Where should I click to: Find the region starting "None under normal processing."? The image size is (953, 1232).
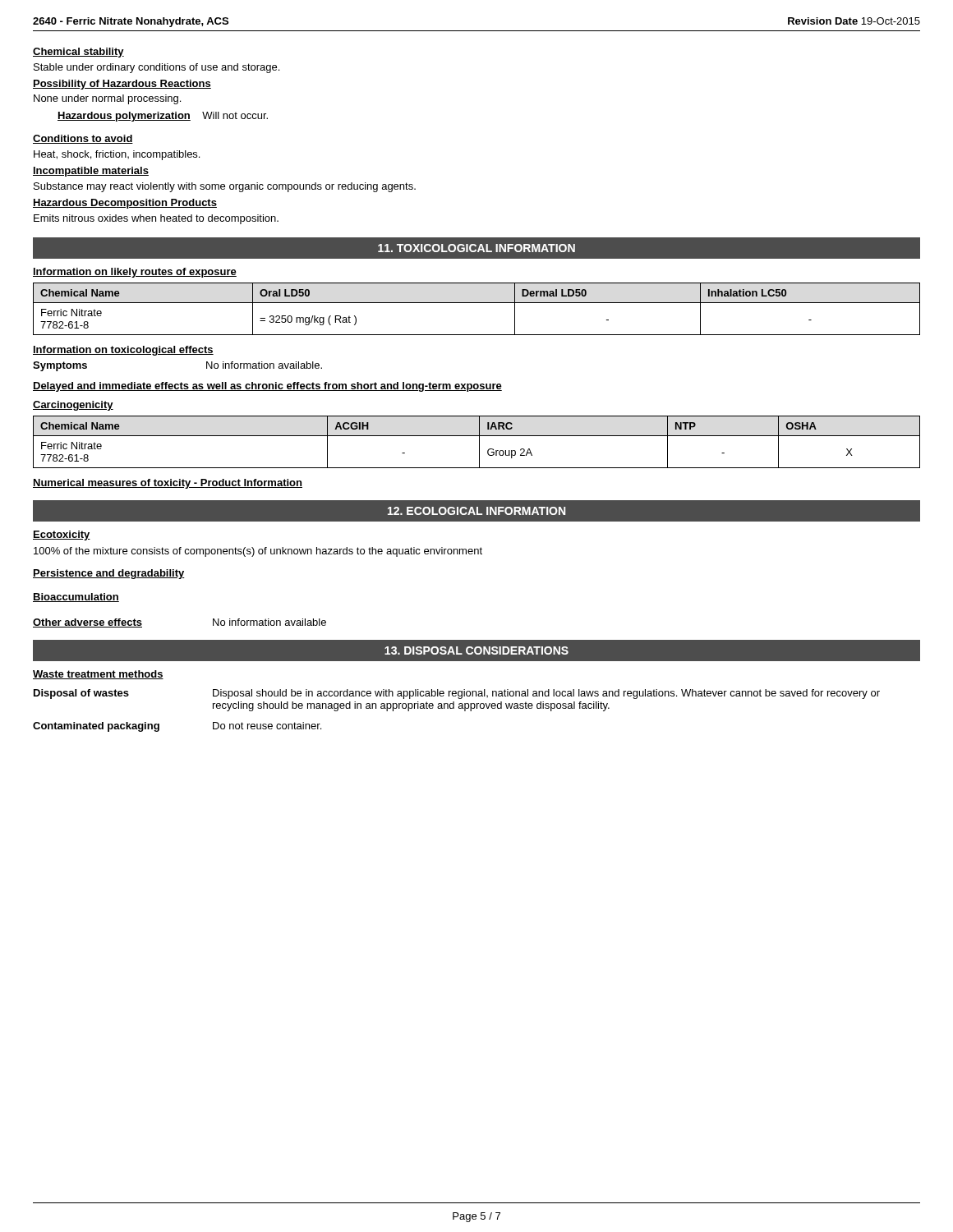107,99
